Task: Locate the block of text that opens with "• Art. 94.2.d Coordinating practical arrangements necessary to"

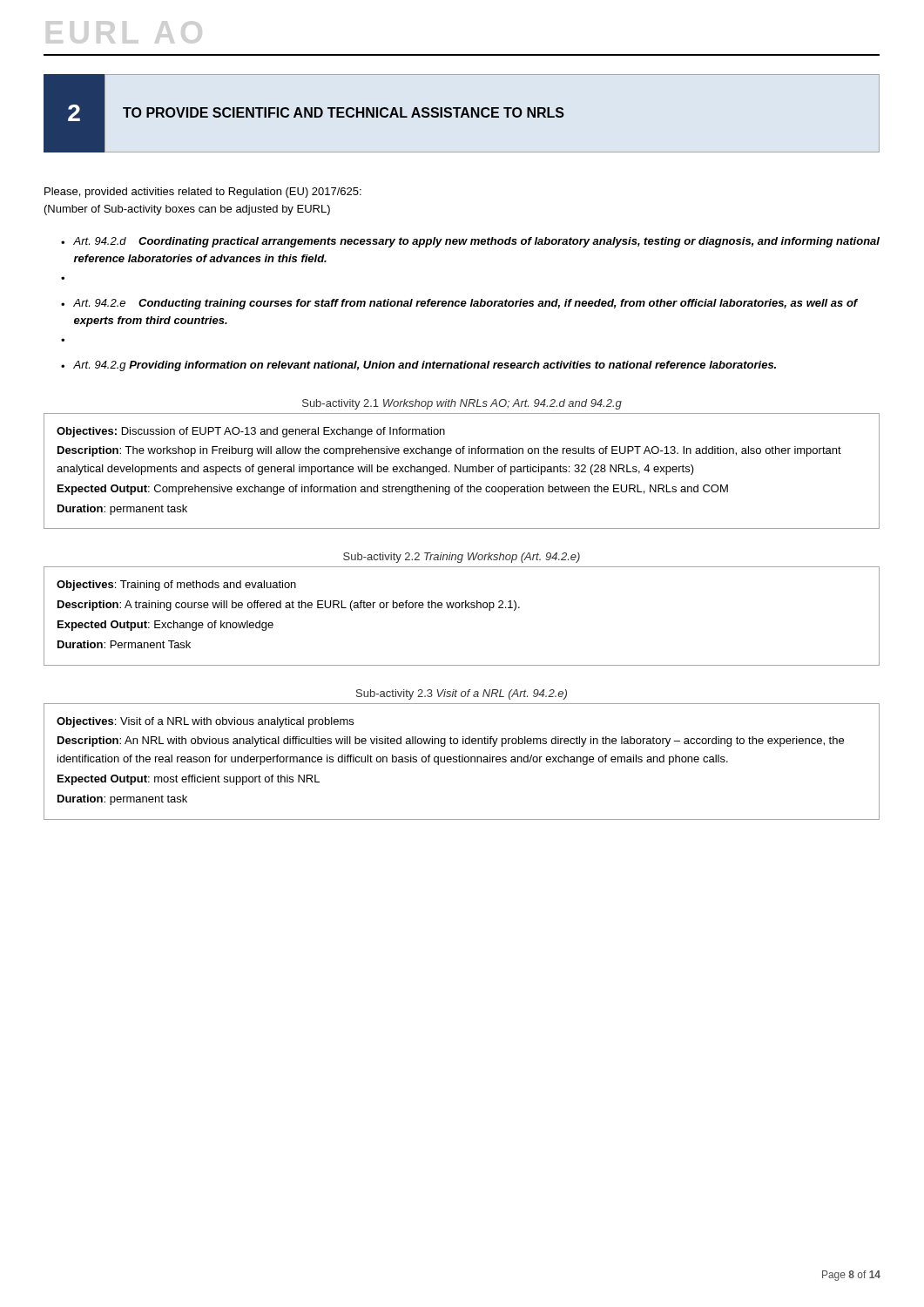Action: tap(470, 250)
